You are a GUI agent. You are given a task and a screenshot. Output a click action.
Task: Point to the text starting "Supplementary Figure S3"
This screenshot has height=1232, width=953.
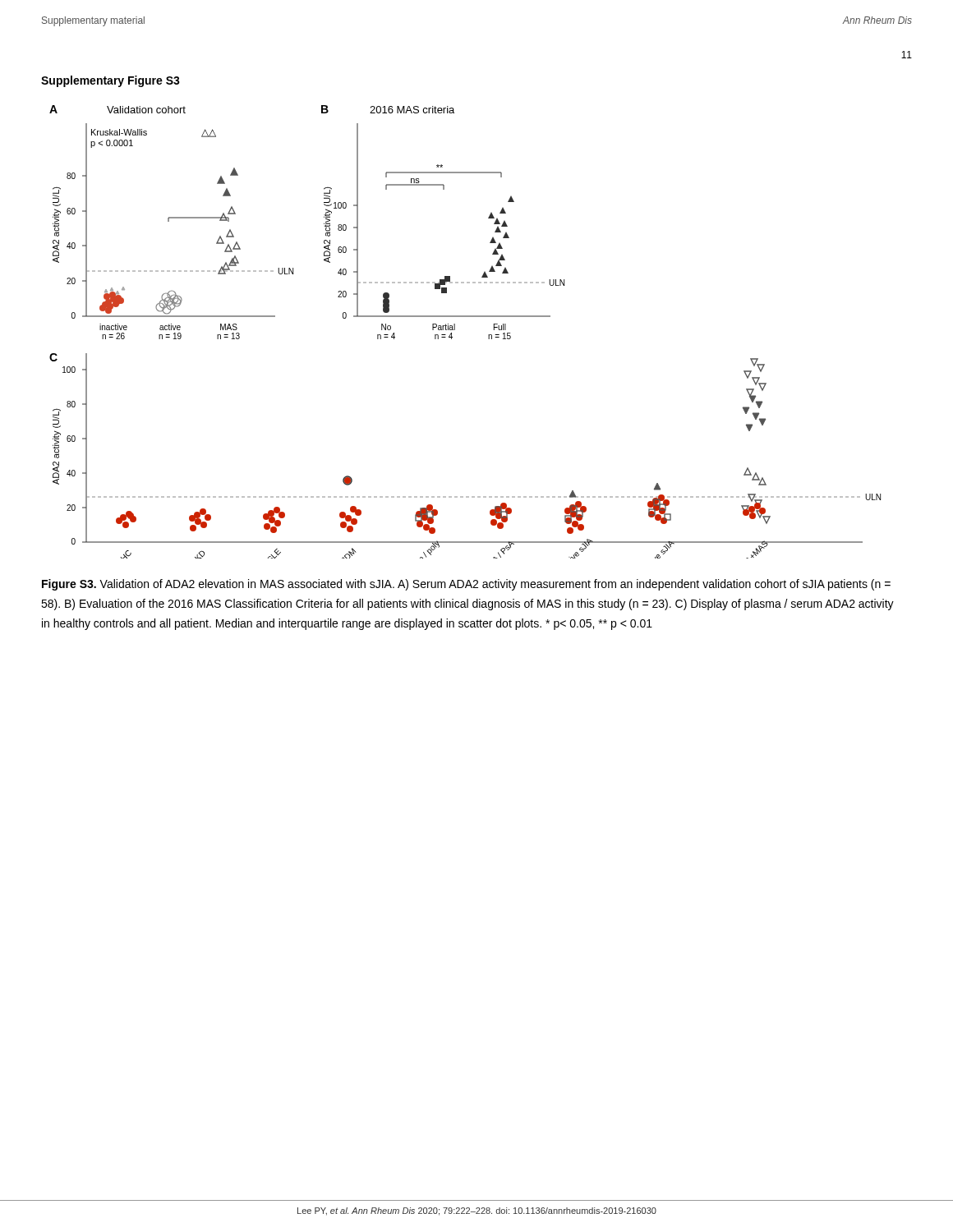coord(110,81)
